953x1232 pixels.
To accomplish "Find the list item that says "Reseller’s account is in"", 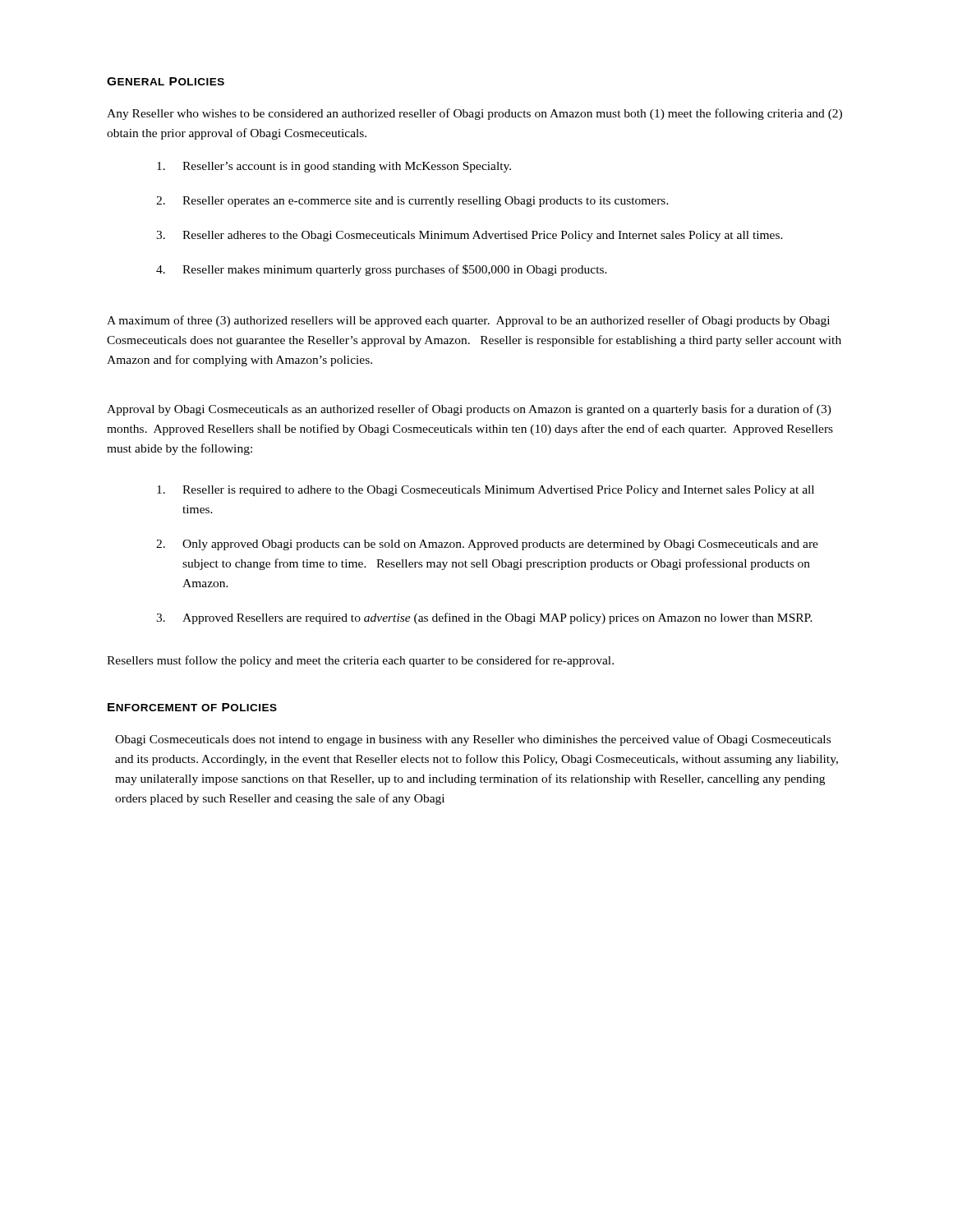I will pos(334,166).
